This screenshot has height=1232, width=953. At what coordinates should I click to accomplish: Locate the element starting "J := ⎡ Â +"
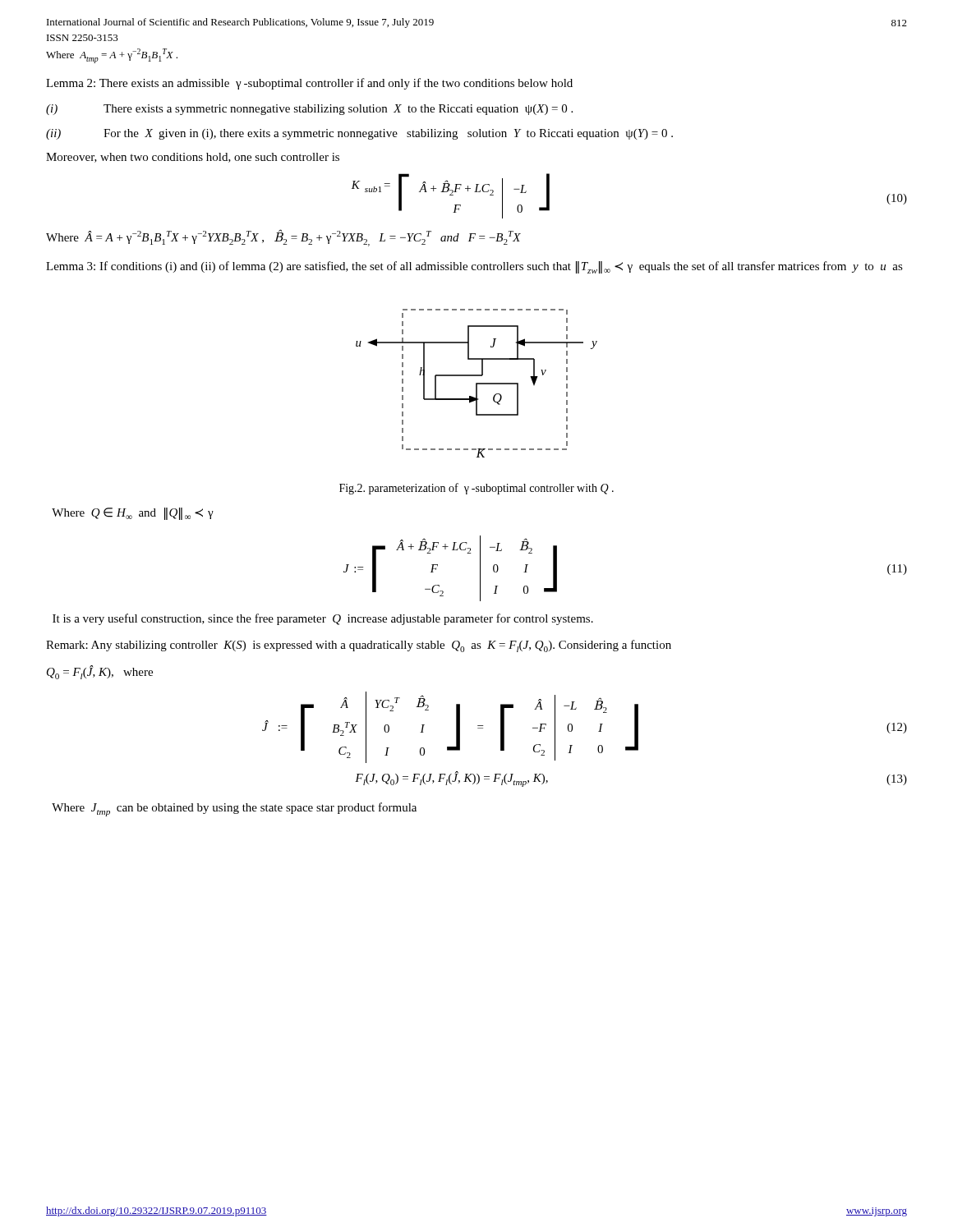pos(476,569)
